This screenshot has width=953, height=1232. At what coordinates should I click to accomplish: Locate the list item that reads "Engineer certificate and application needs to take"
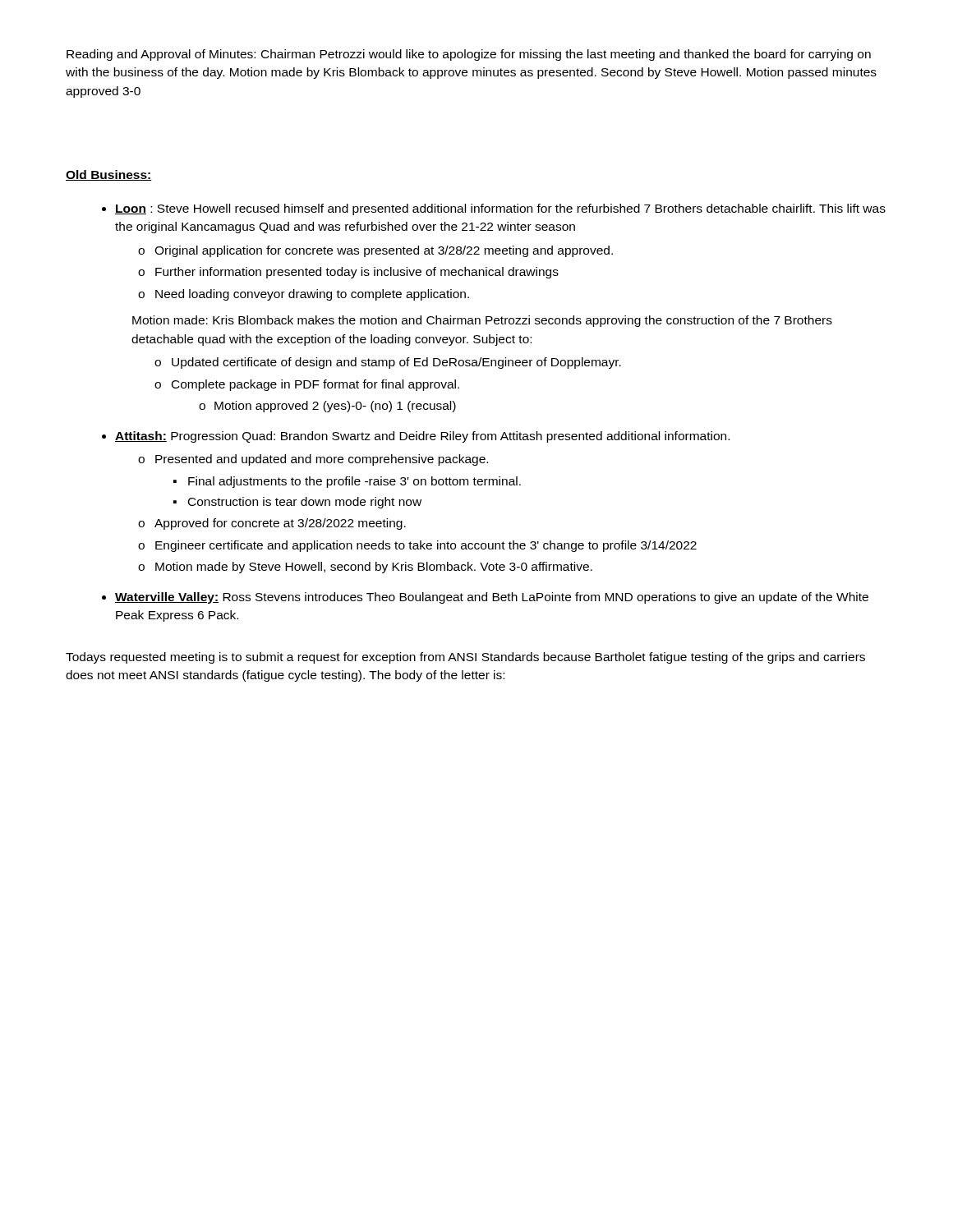pyautogui.click(x=426, y=545)
